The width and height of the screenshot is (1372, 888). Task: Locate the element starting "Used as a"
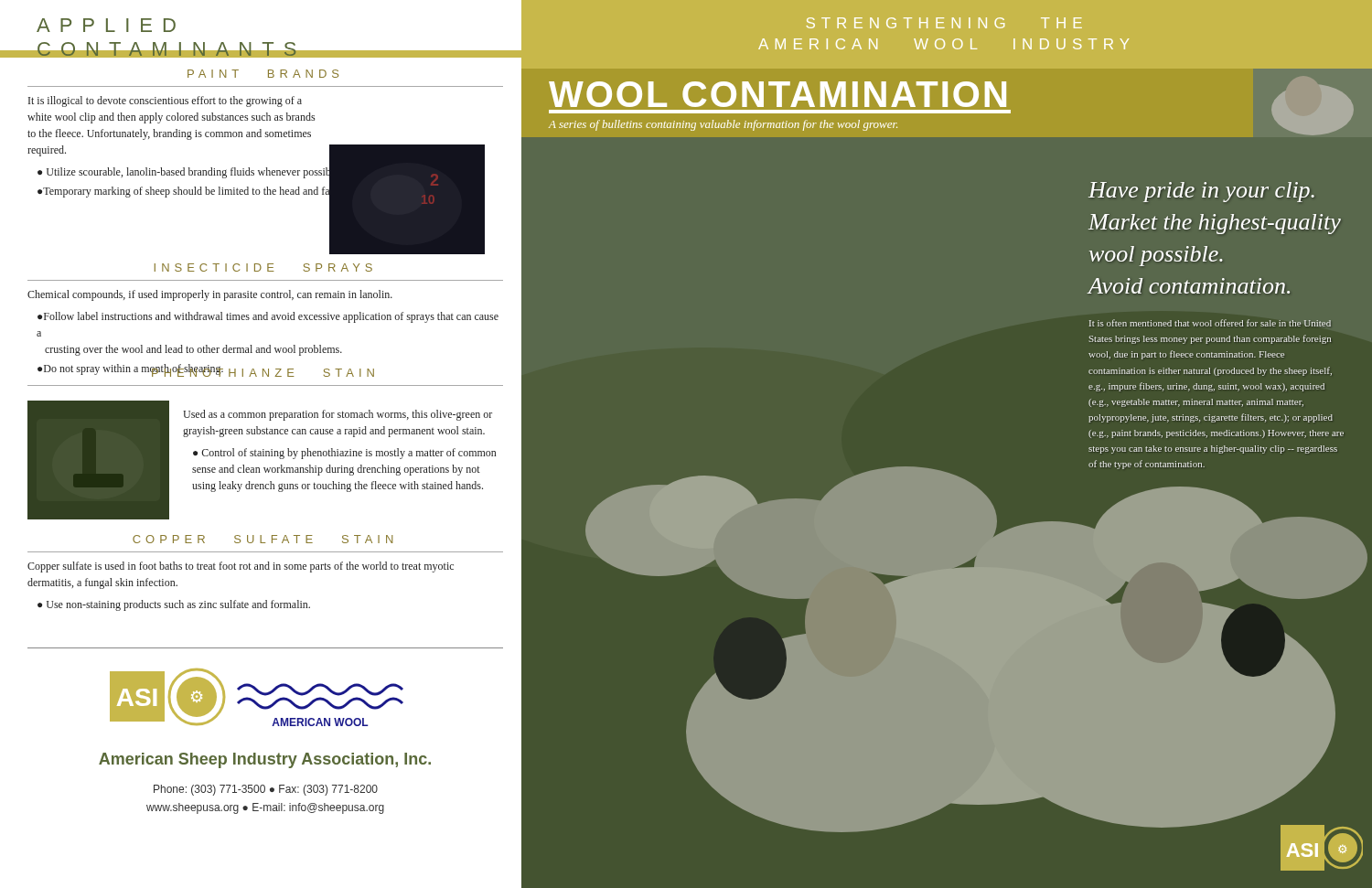pos(343,450)
